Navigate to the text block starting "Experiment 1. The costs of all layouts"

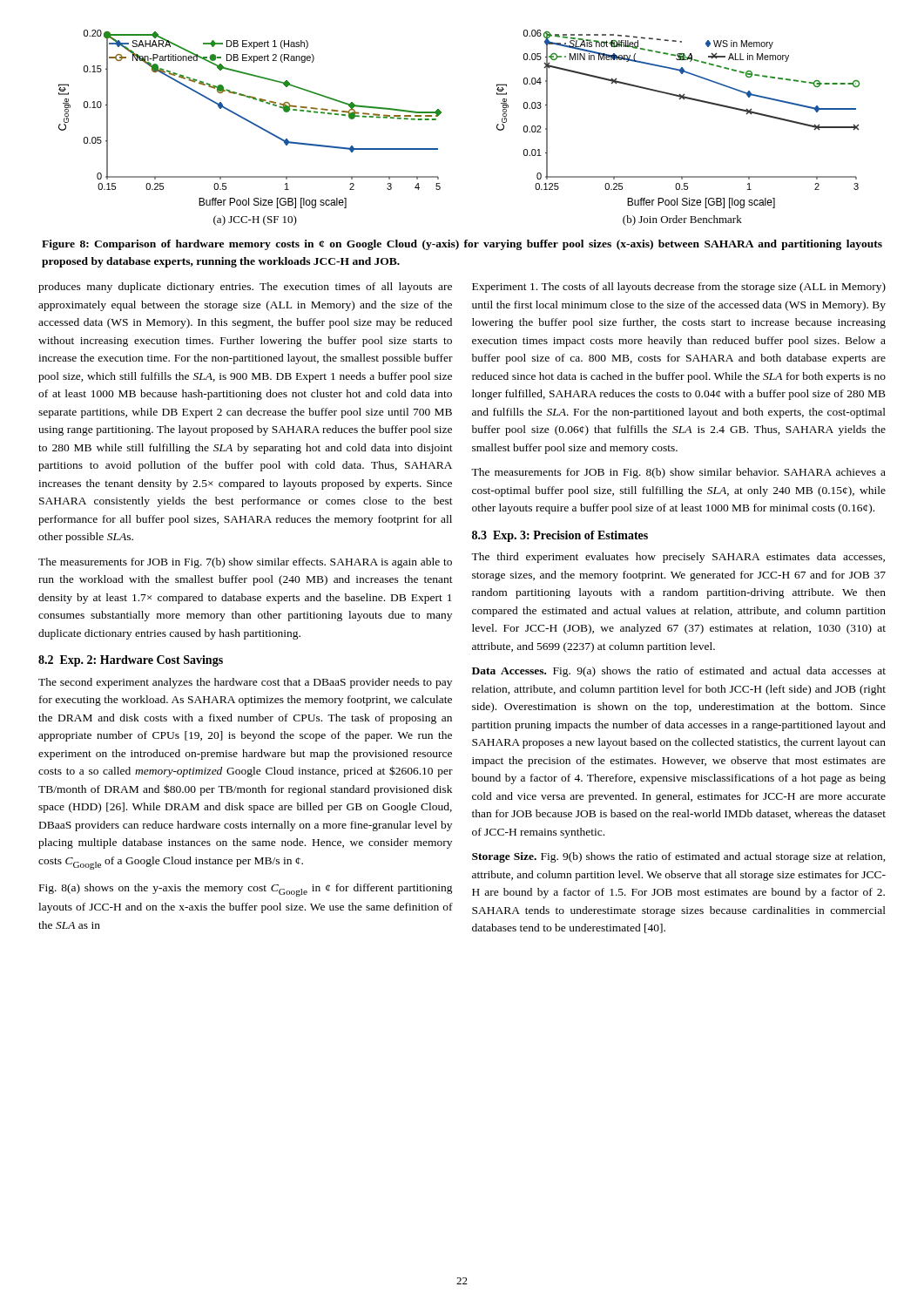click(x=679, y=367)
